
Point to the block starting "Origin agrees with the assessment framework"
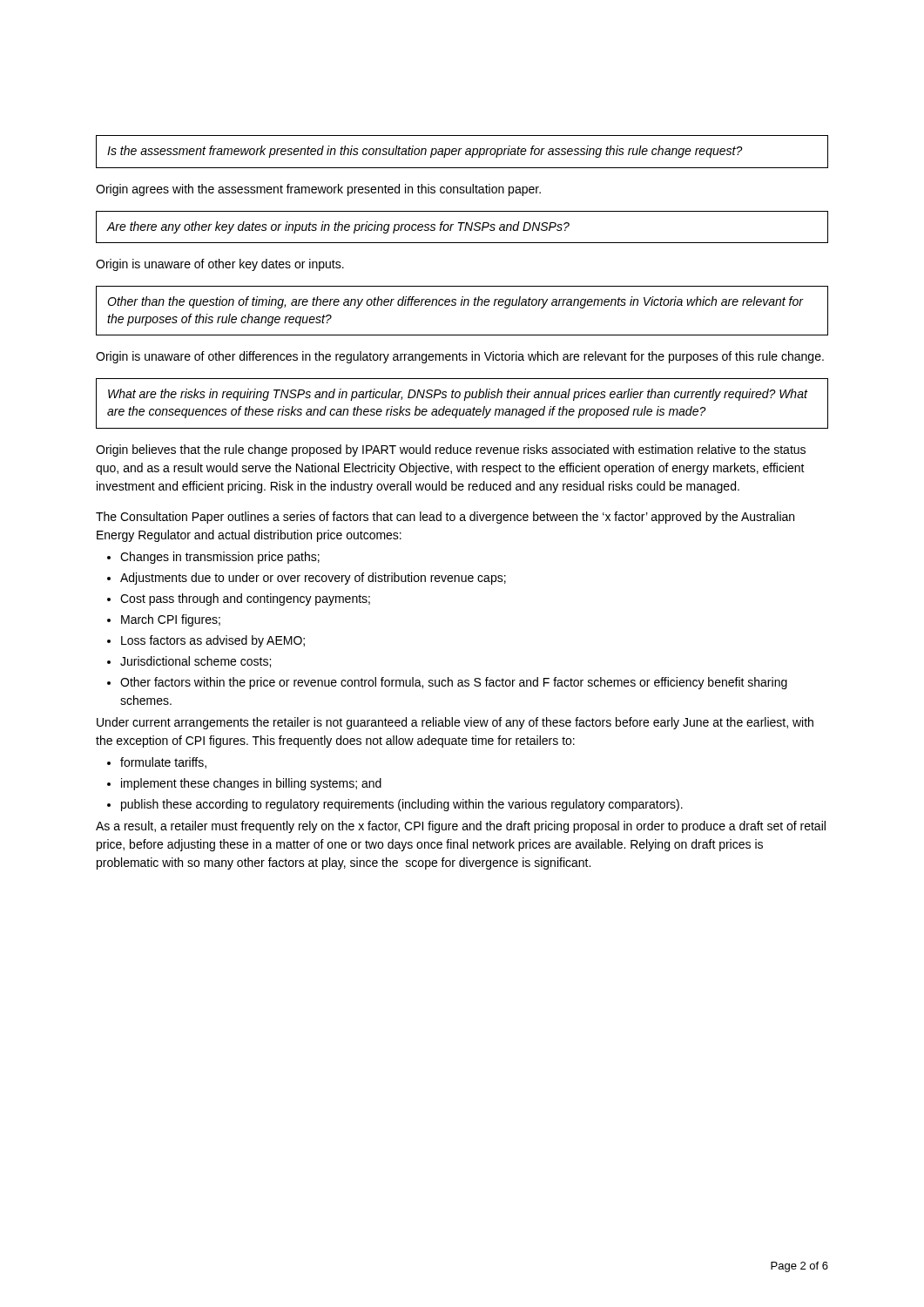pyautogui.click(x=319, y=189)
